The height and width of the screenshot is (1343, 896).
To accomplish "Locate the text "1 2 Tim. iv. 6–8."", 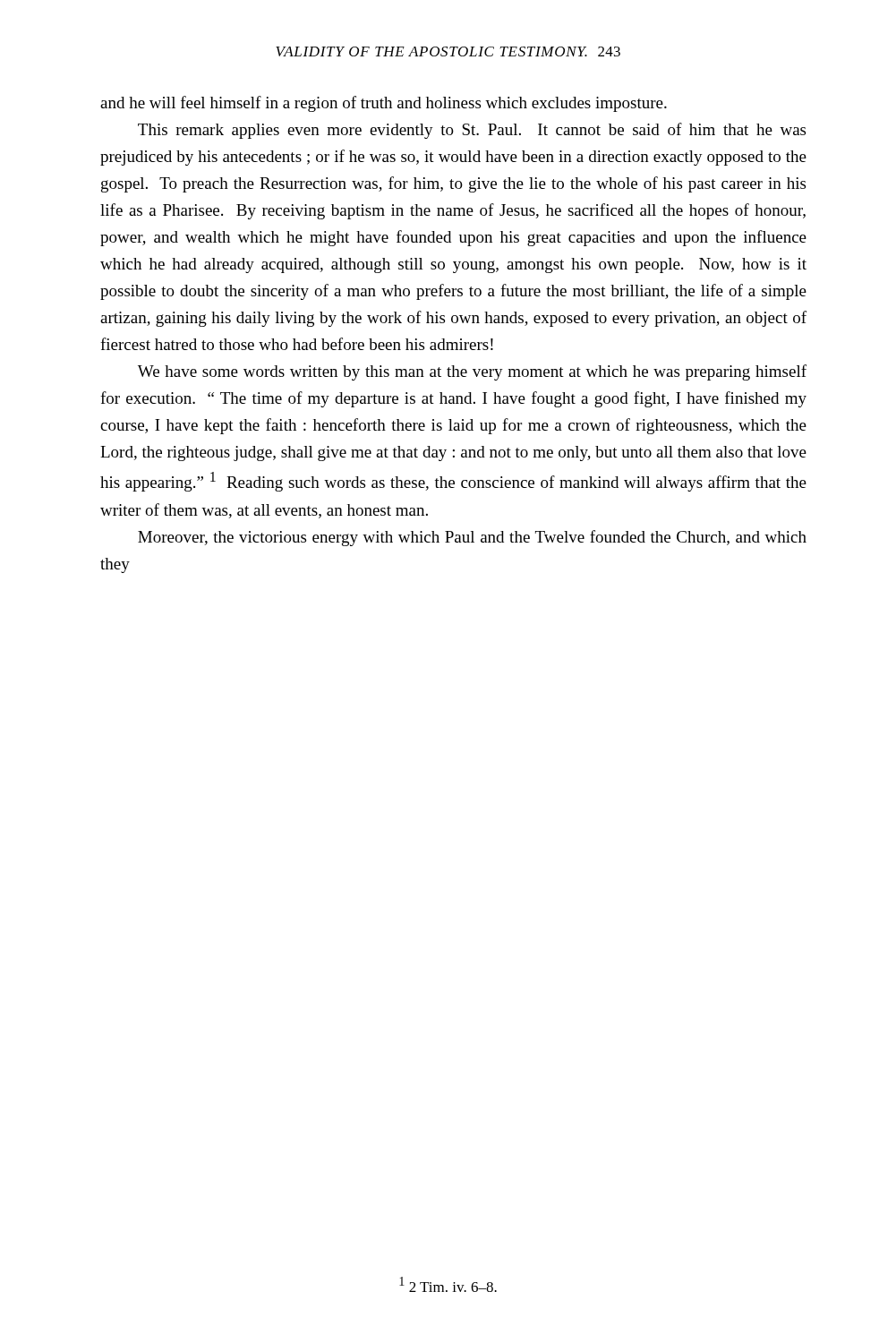I will (448, 1285).
